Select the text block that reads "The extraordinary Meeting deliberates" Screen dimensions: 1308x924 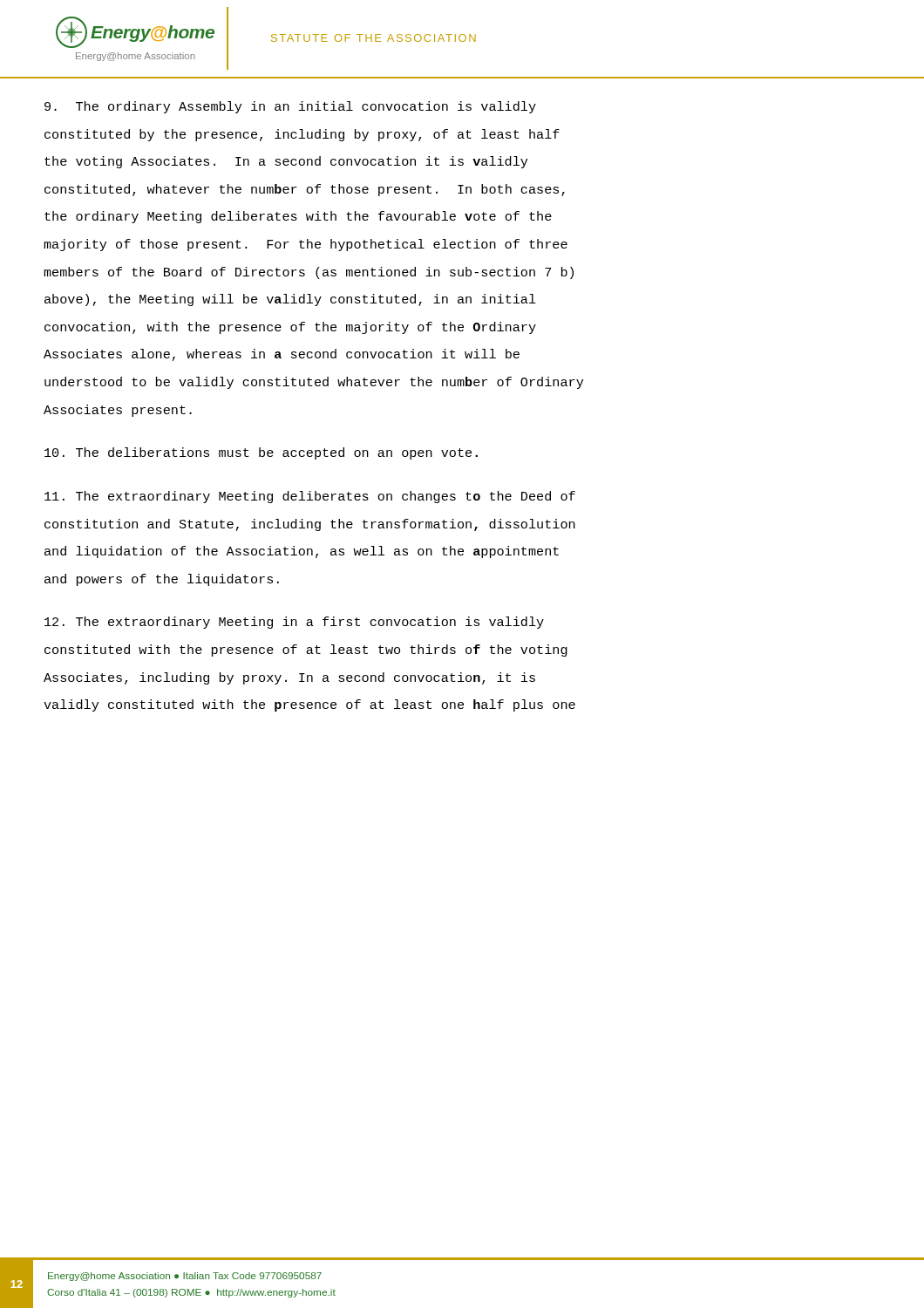(x=310, y=538)
